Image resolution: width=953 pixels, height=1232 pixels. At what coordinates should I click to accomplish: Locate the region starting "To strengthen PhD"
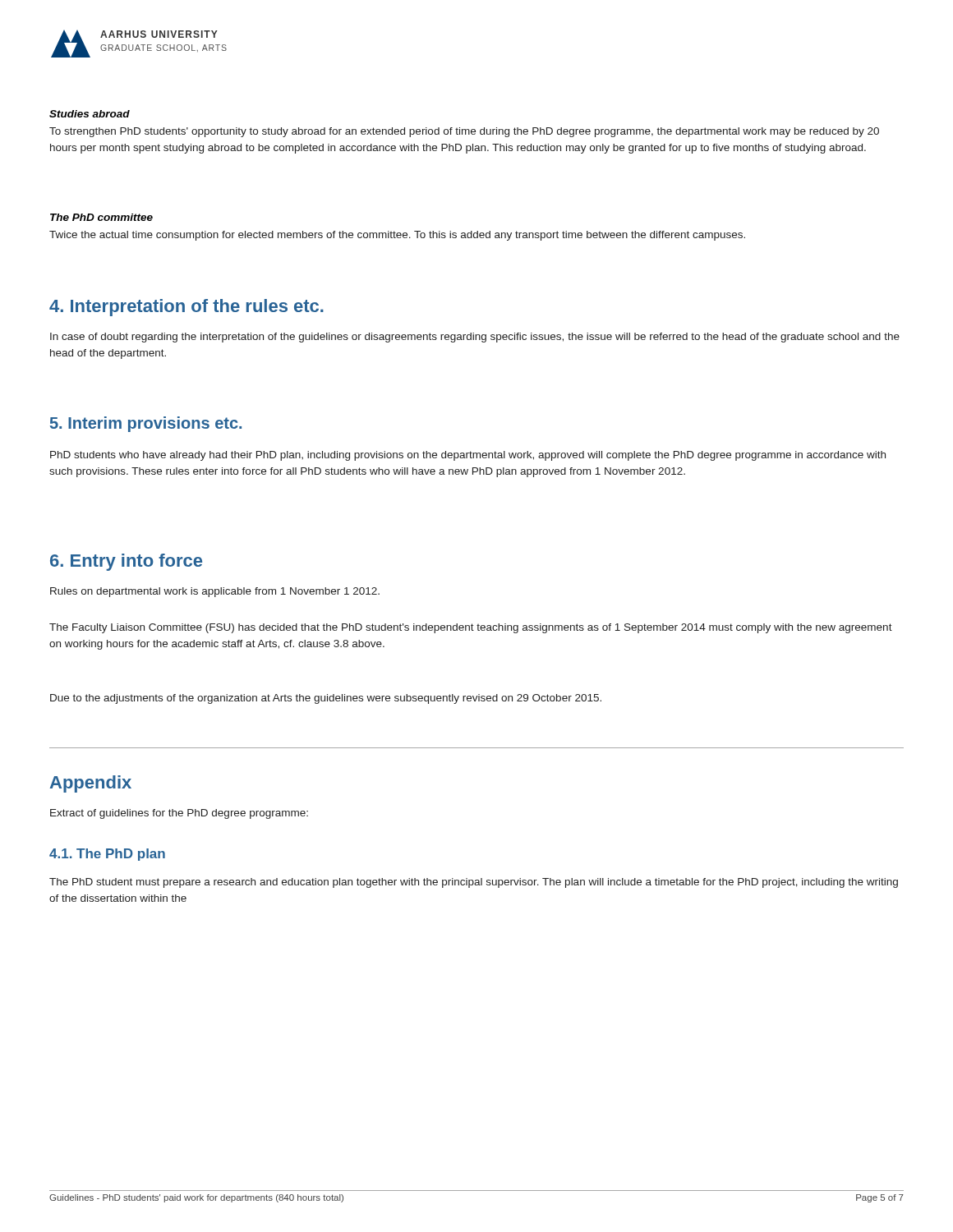(476, 140)
